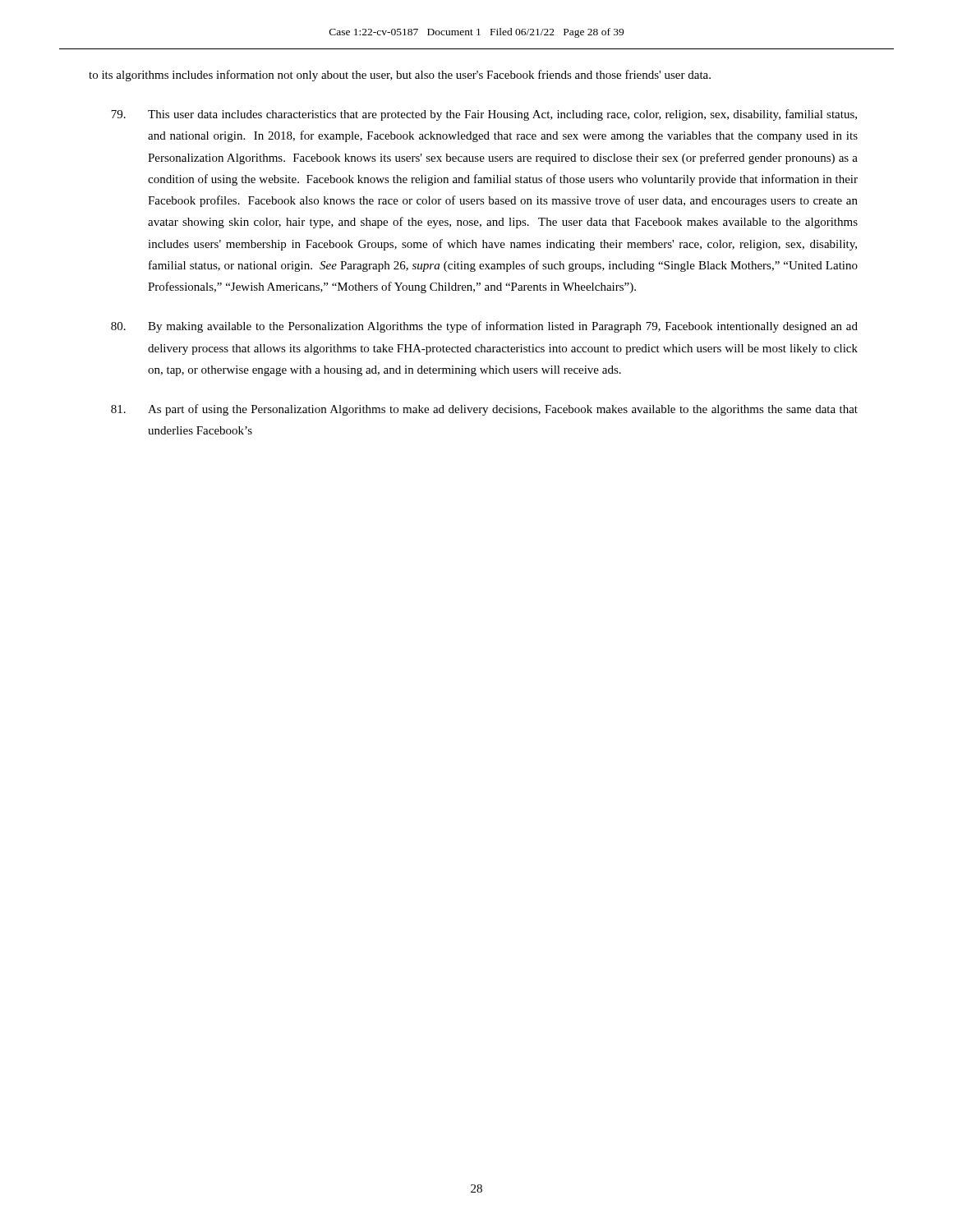Find the text block with the text "By making available"
953x1232 pixels.
click(473, 348)
